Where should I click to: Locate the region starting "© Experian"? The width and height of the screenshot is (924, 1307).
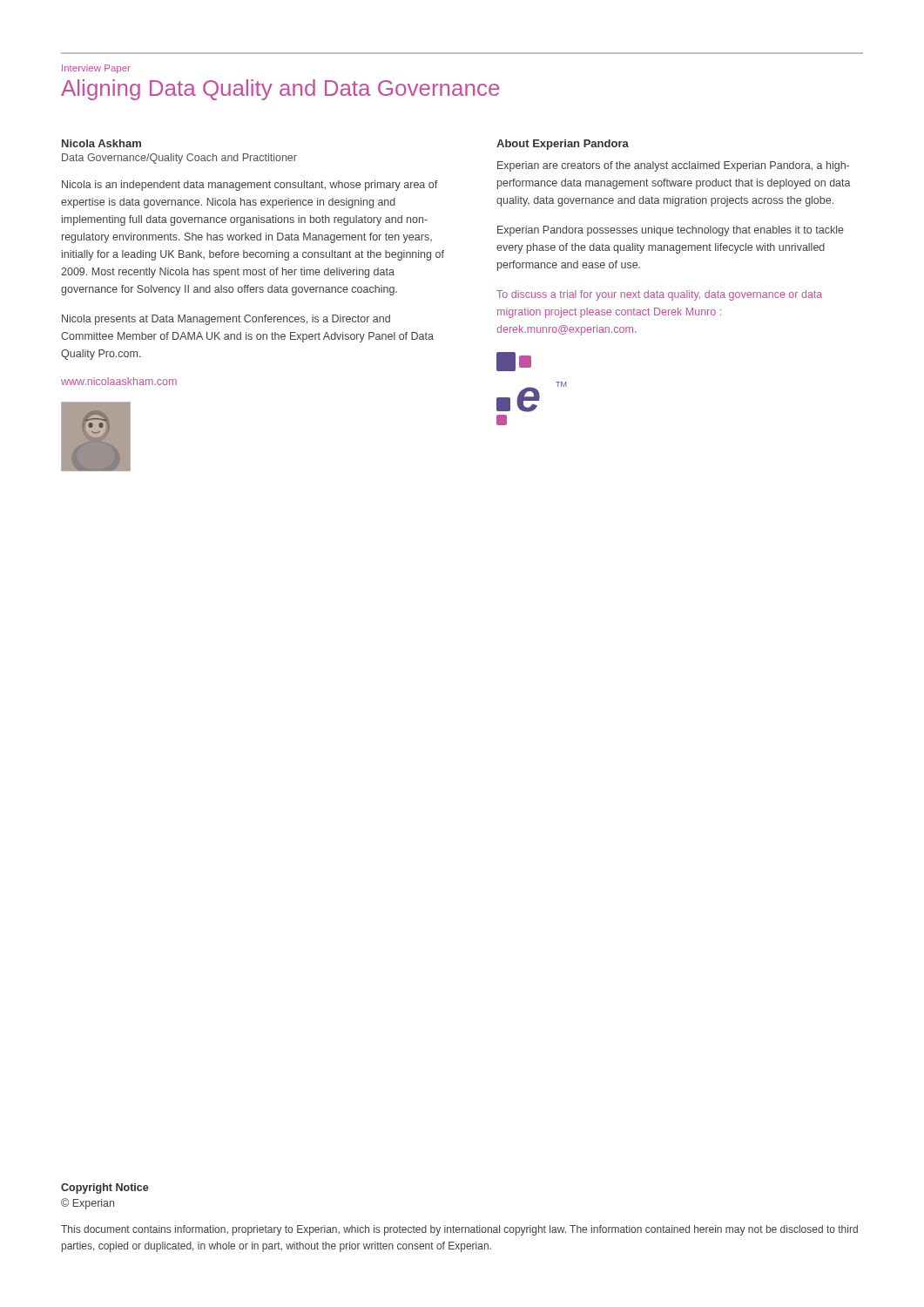click(88, 1203)
